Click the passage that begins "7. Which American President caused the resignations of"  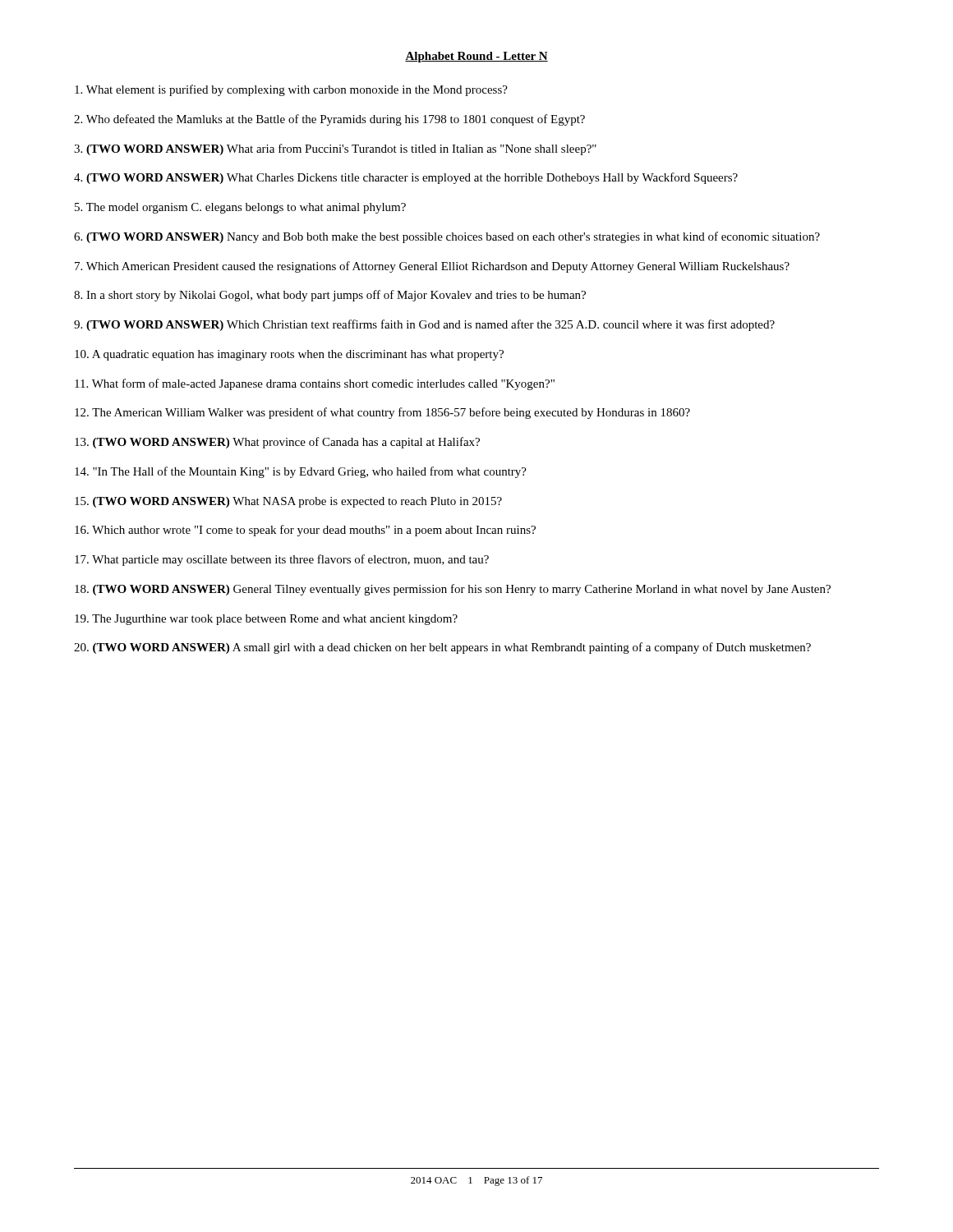coord(432,266)
